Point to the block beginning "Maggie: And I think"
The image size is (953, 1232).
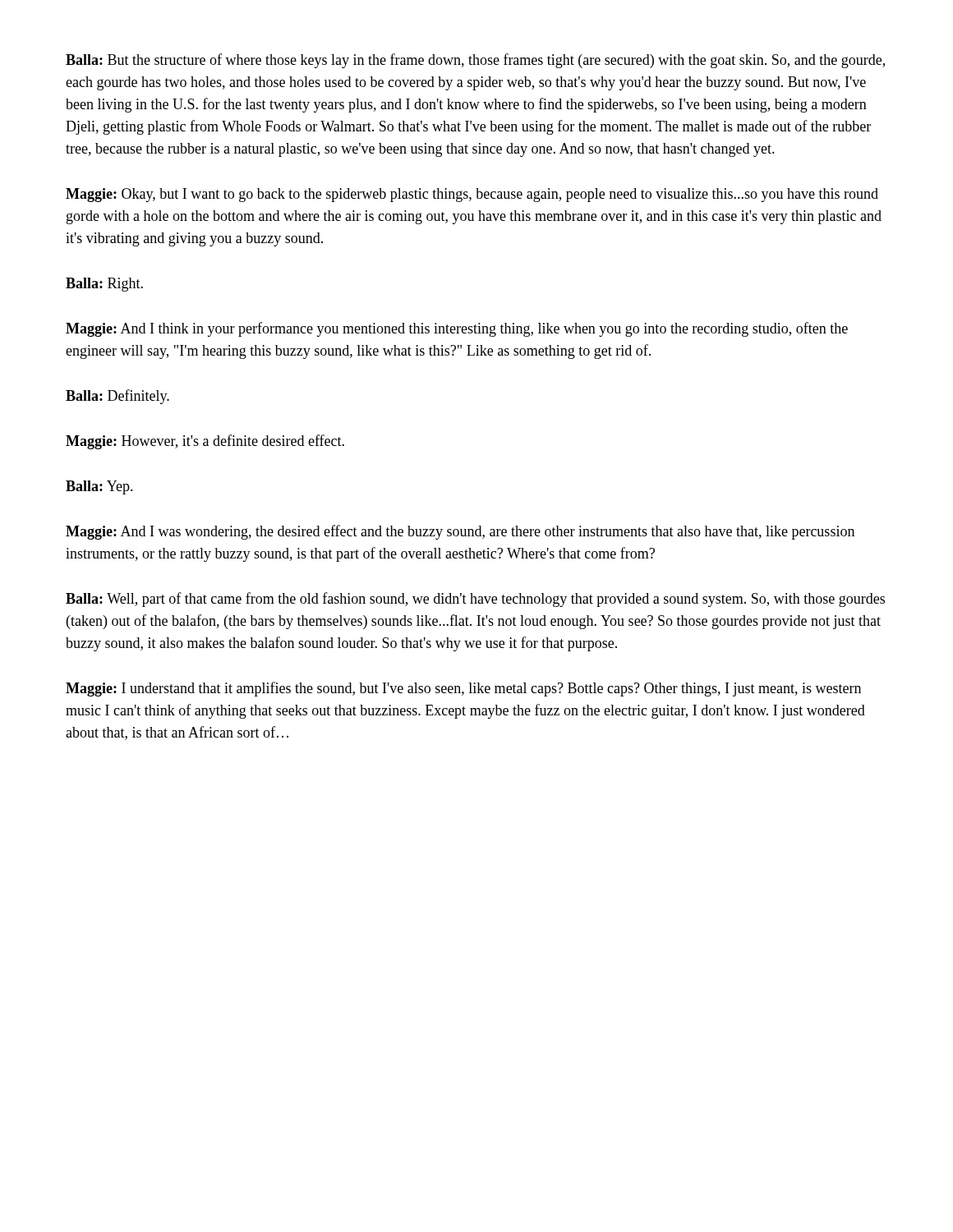457,340
